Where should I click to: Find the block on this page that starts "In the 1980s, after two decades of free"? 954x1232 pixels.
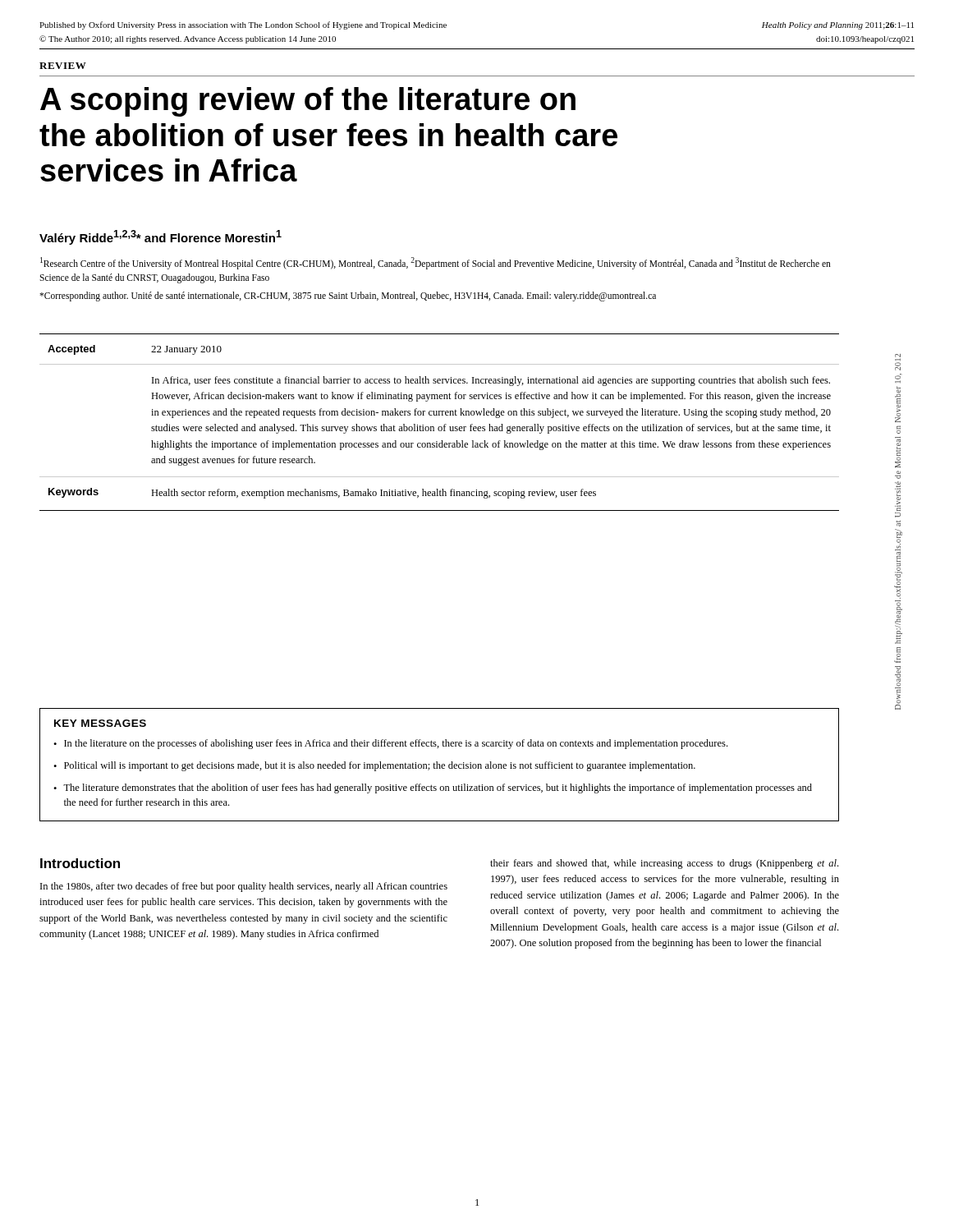(x=243, y=910)
